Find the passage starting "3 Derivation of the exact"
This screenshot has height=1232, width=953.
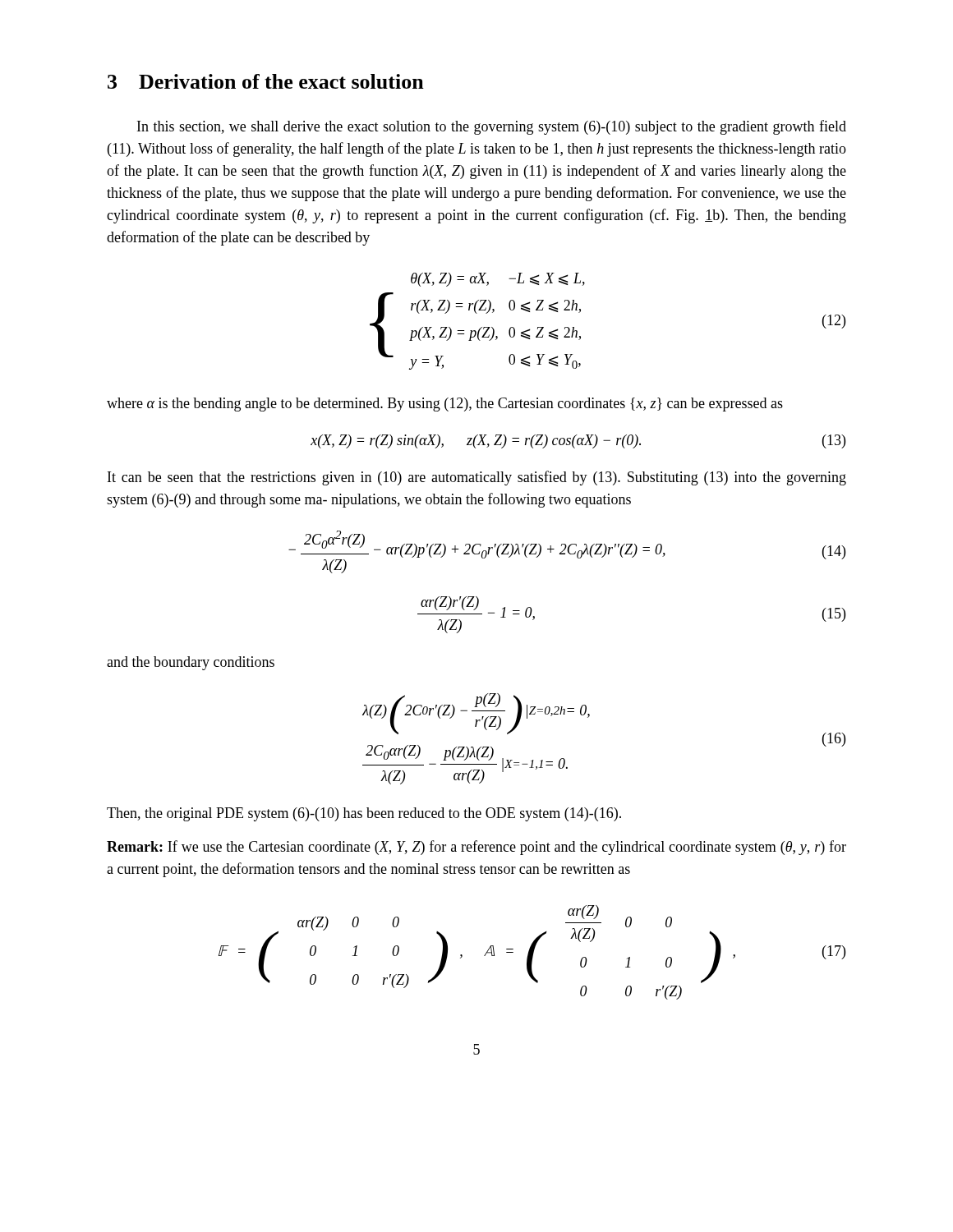pyautogui.click(x=265, y=82)
